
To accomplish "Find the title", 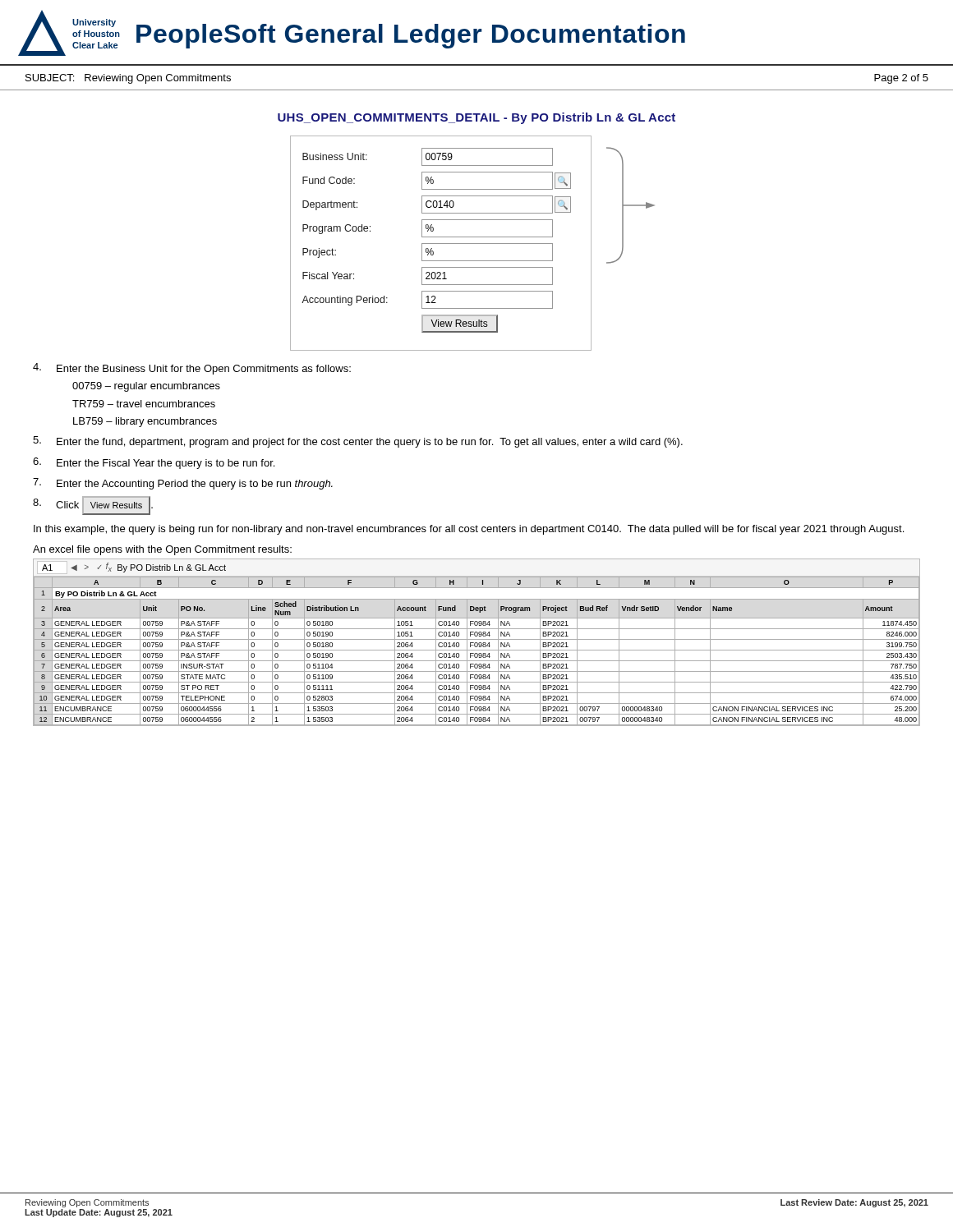I will 476,117.
